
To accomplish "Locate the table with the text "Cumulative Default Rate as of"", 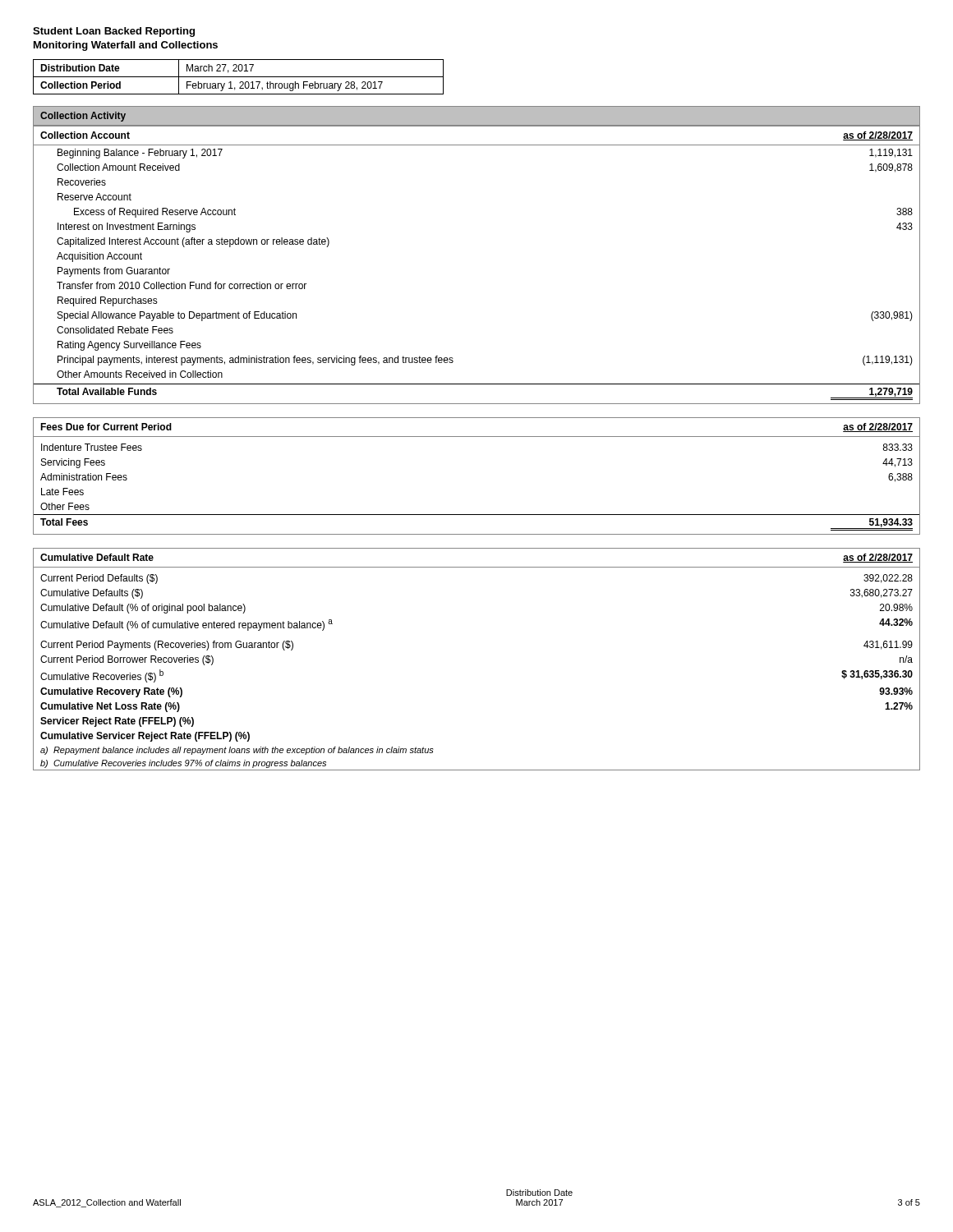I will tap(476, 659).
